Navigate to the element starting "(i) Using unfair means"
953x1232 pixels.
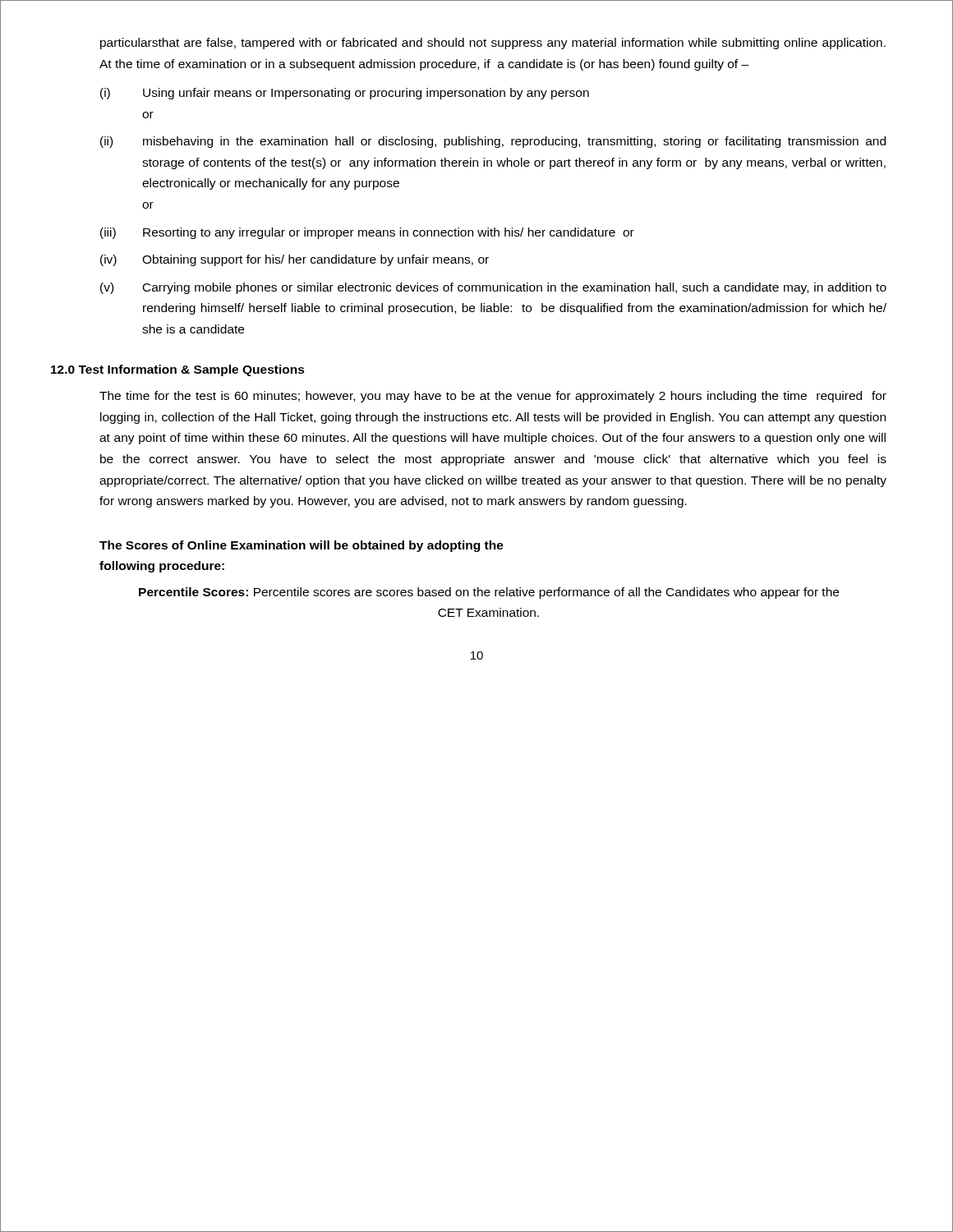pyautogui.click(x=493, y=103)
